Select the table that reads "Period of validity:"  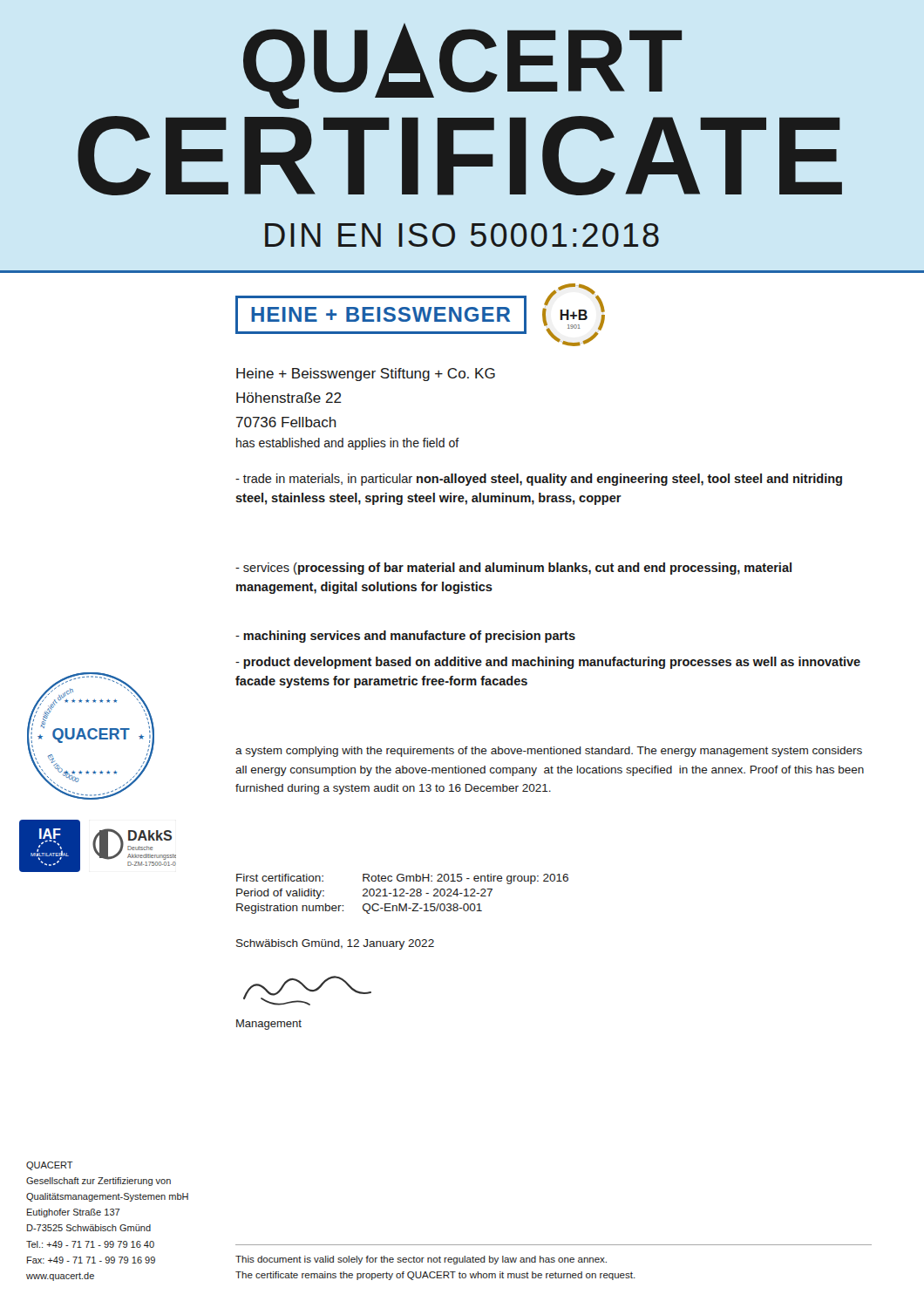pyautogui.click(x=554, y=892)
